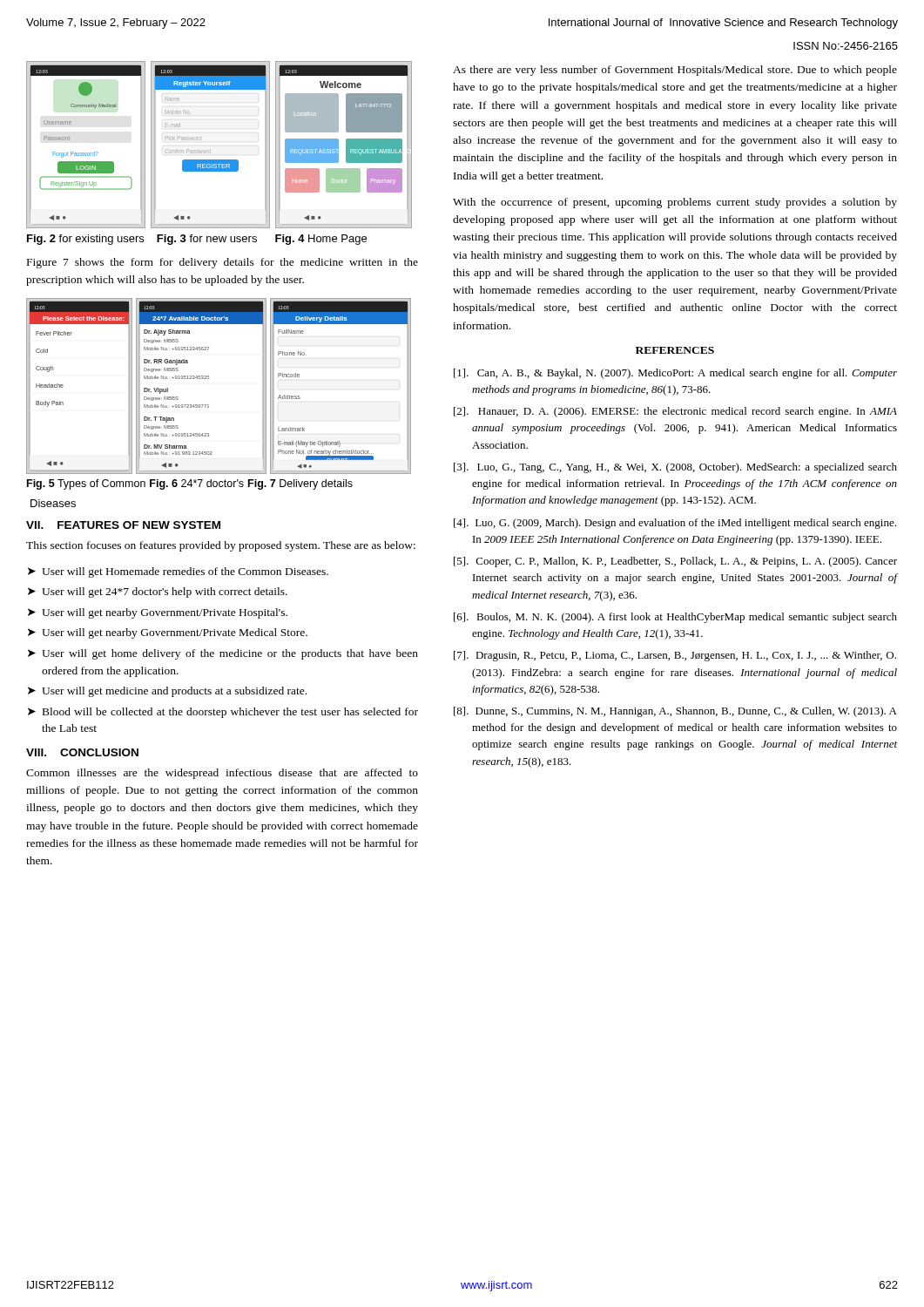Select the caption that says "Fig. 5 Types of Common Fig. 6"

click(x=189, y=483)
